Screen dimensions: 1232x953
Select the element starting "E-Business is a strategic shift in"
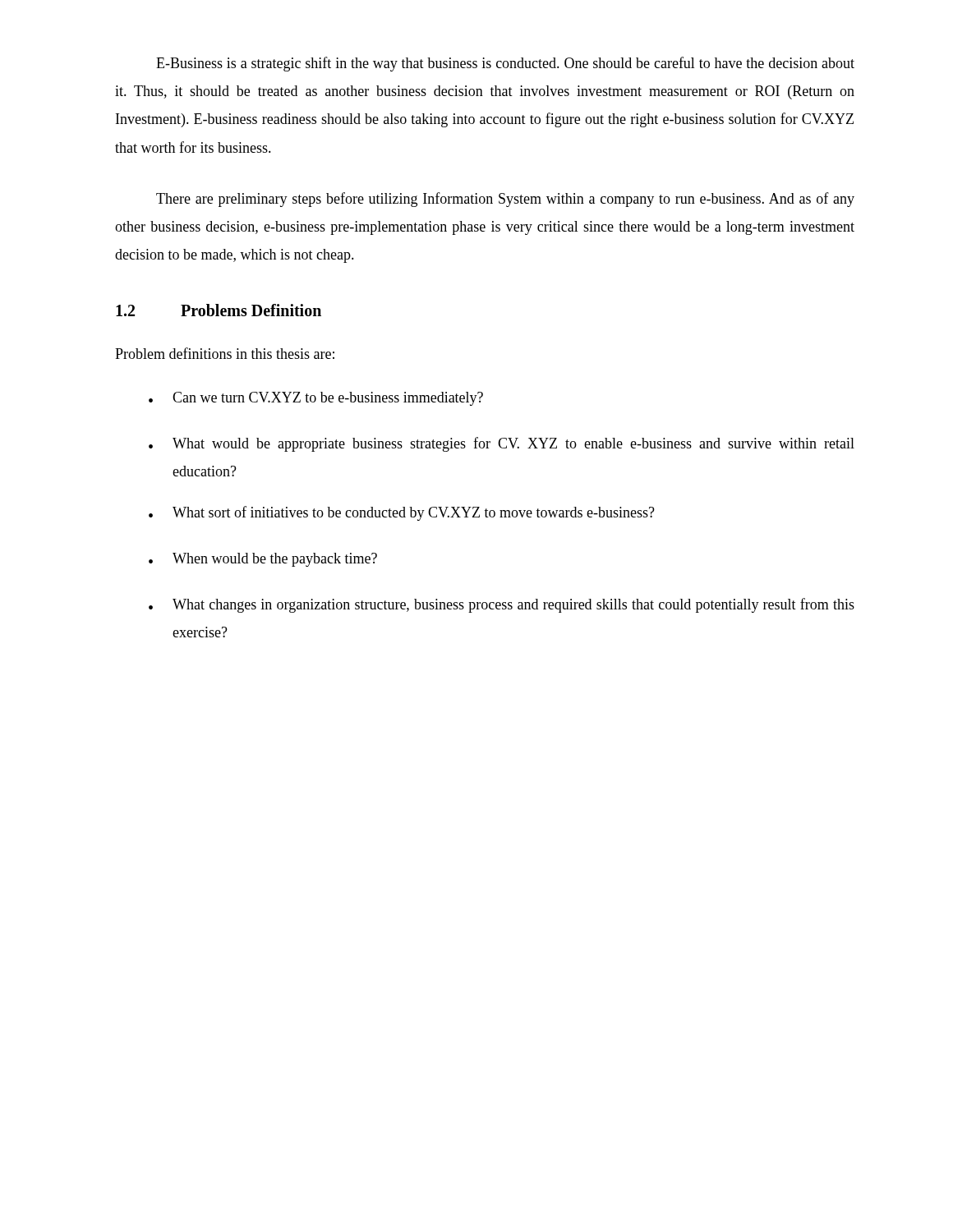click(x=485, y=105)
